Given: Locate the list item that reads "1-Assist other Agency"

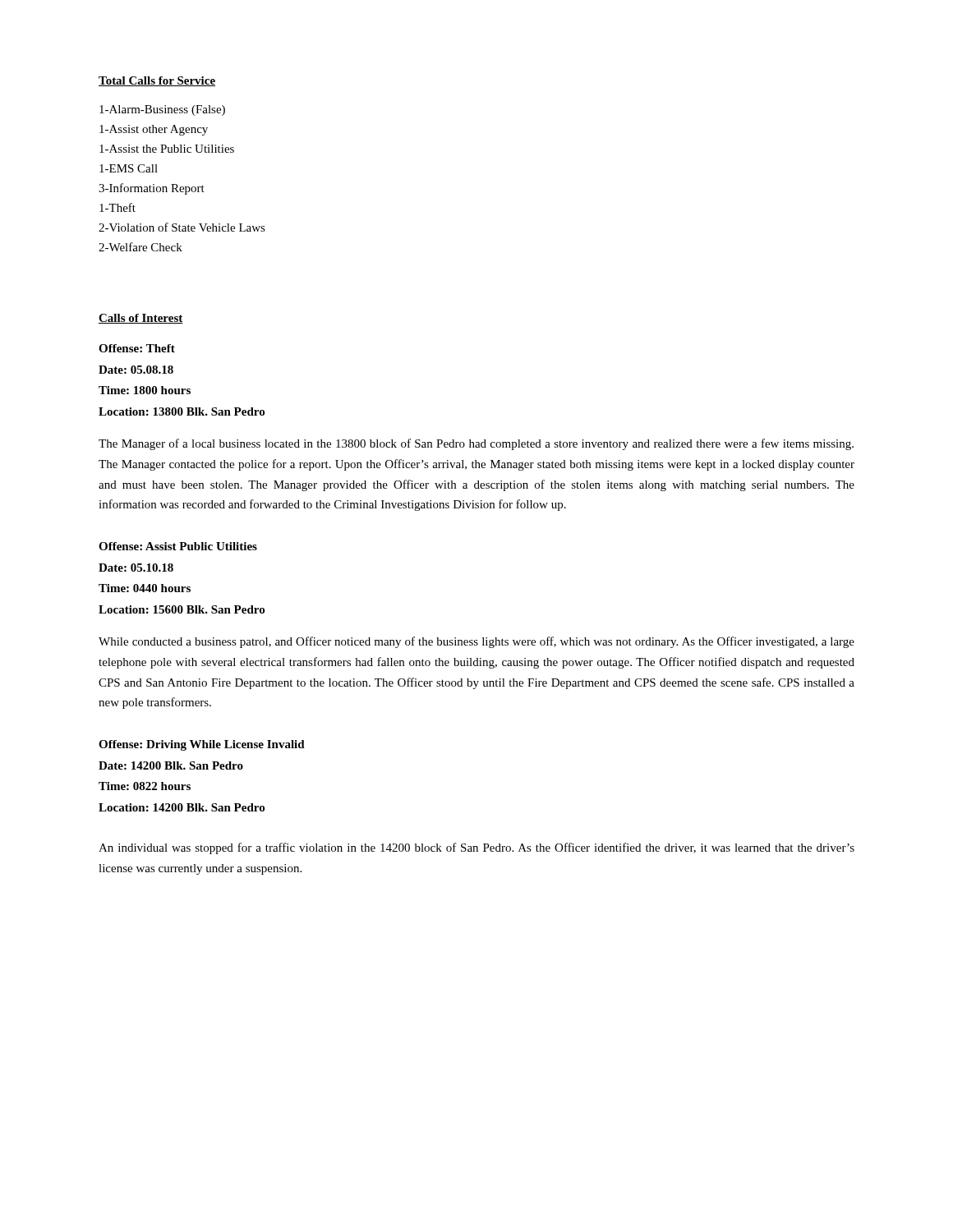Looking at the screenshot, I should pyautogui.click(x=153, y=129).
